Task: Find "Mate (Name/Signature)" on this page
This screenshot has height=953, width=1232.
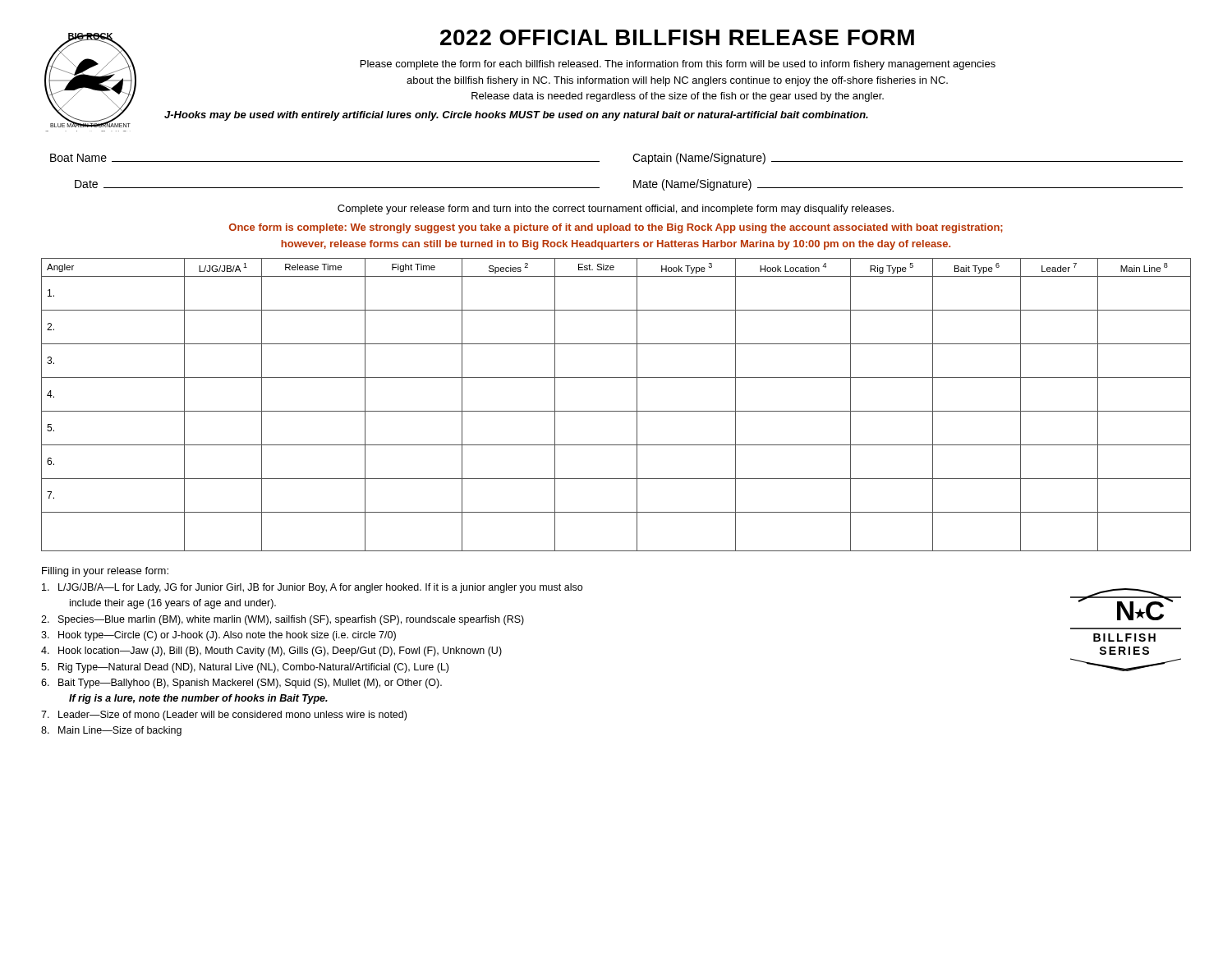Action: pos(908,182)
